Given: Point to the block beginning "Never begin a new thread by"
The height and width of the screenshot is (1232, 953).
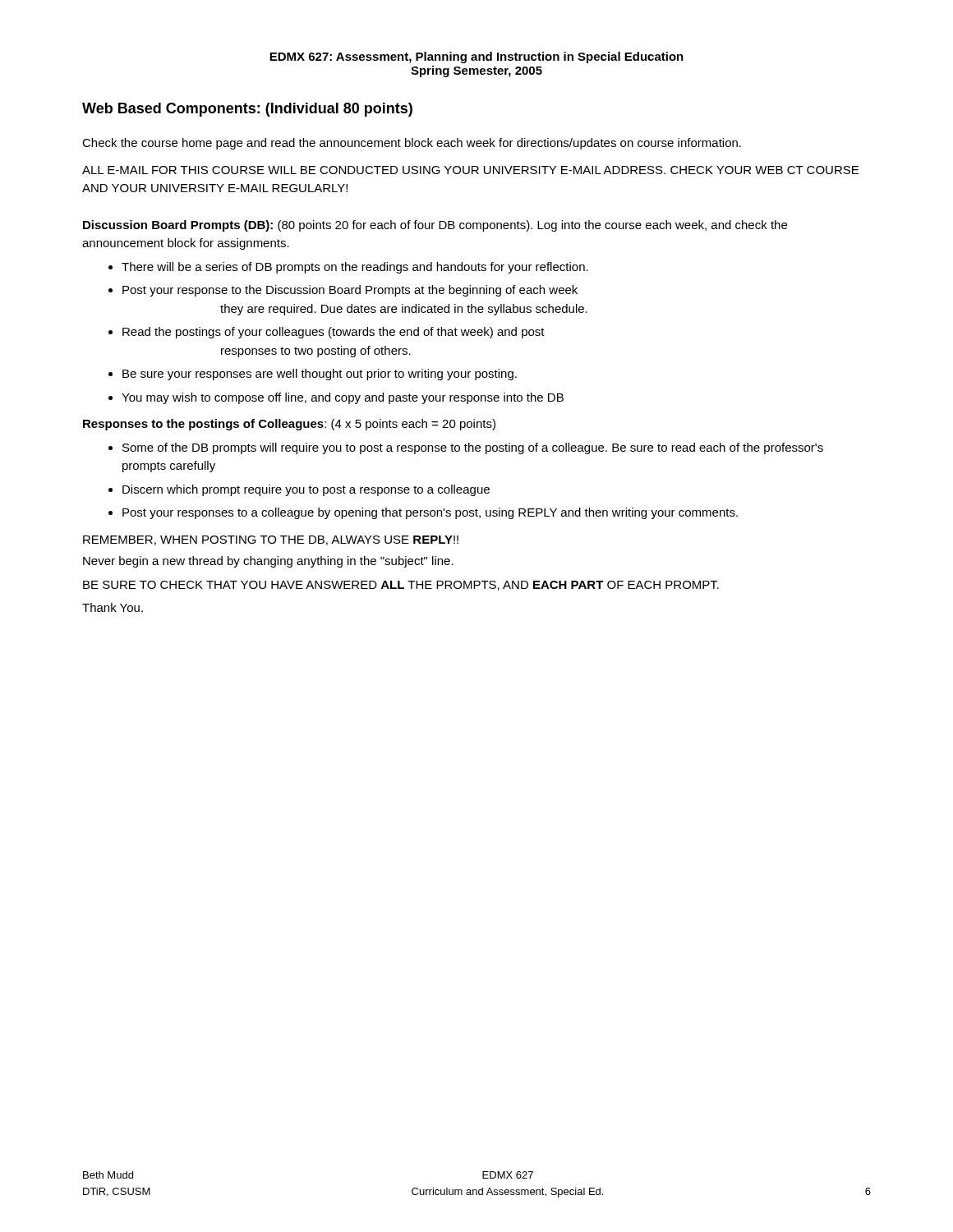Looking at the screenshot, I should [x=268, y=561].
